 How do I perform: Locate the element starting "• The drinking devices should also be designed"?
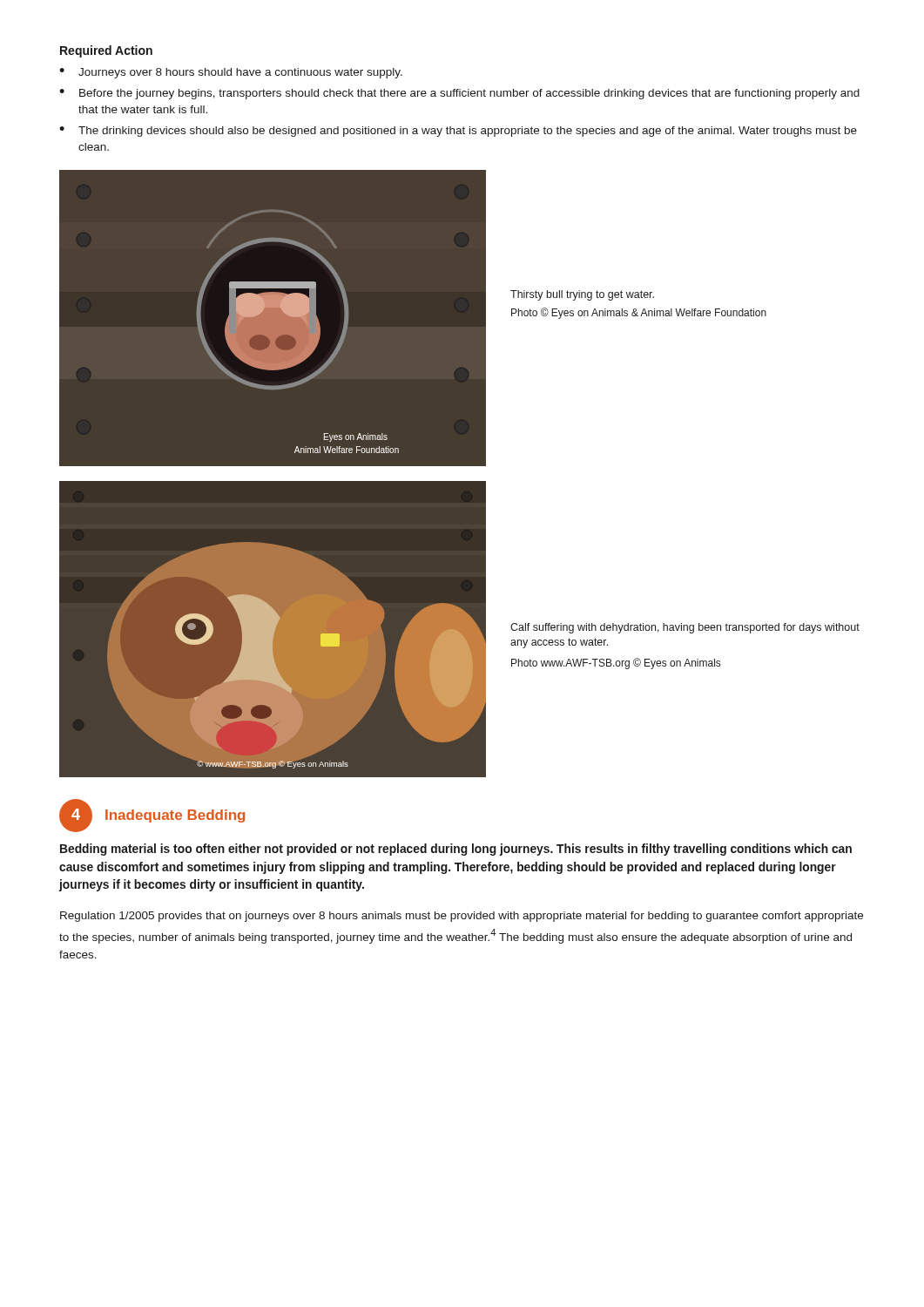pyautogui.click(x=462, y=139)
